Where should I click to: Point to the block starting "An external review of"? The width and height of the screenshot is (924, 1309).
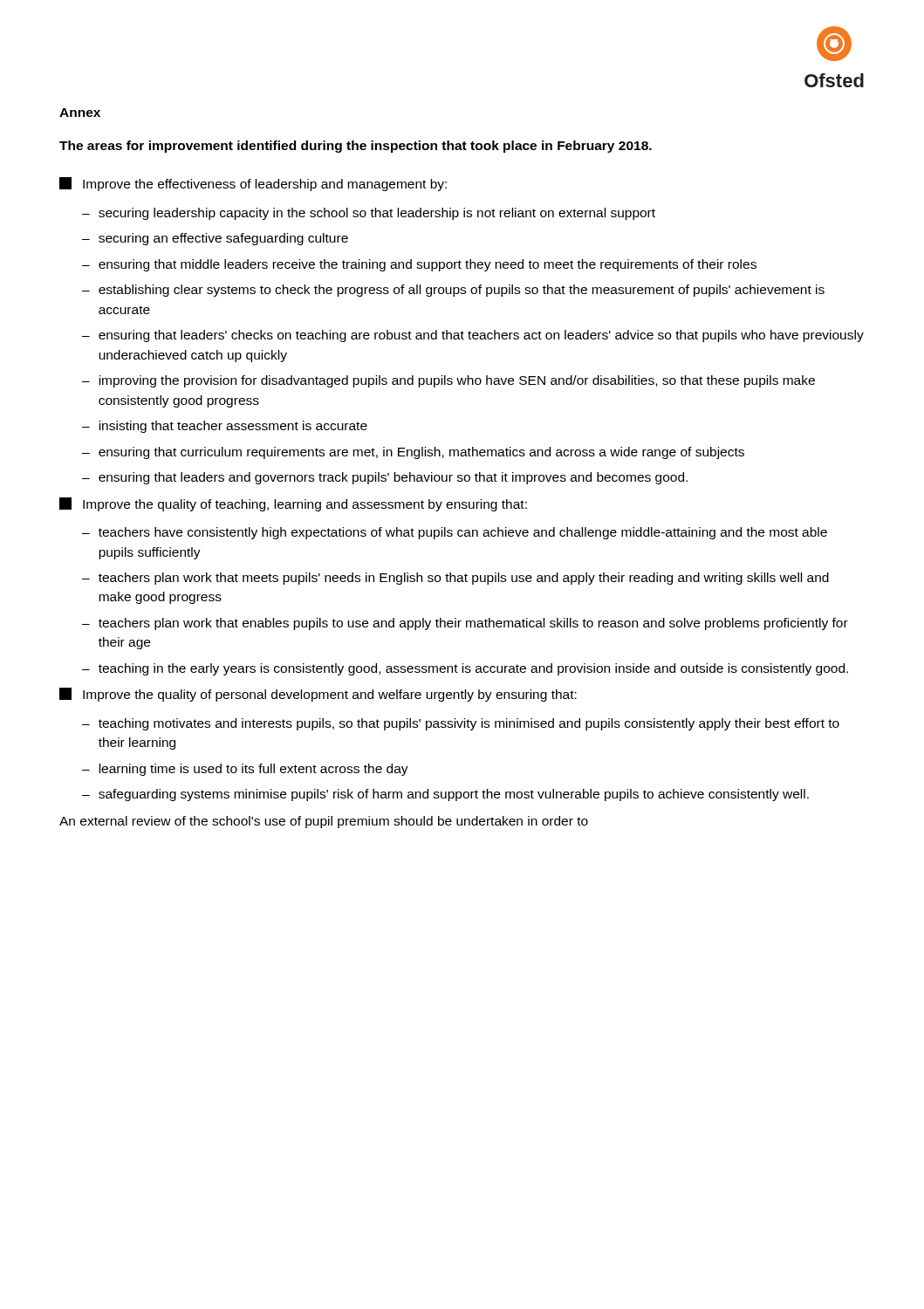tap(324, 820)
